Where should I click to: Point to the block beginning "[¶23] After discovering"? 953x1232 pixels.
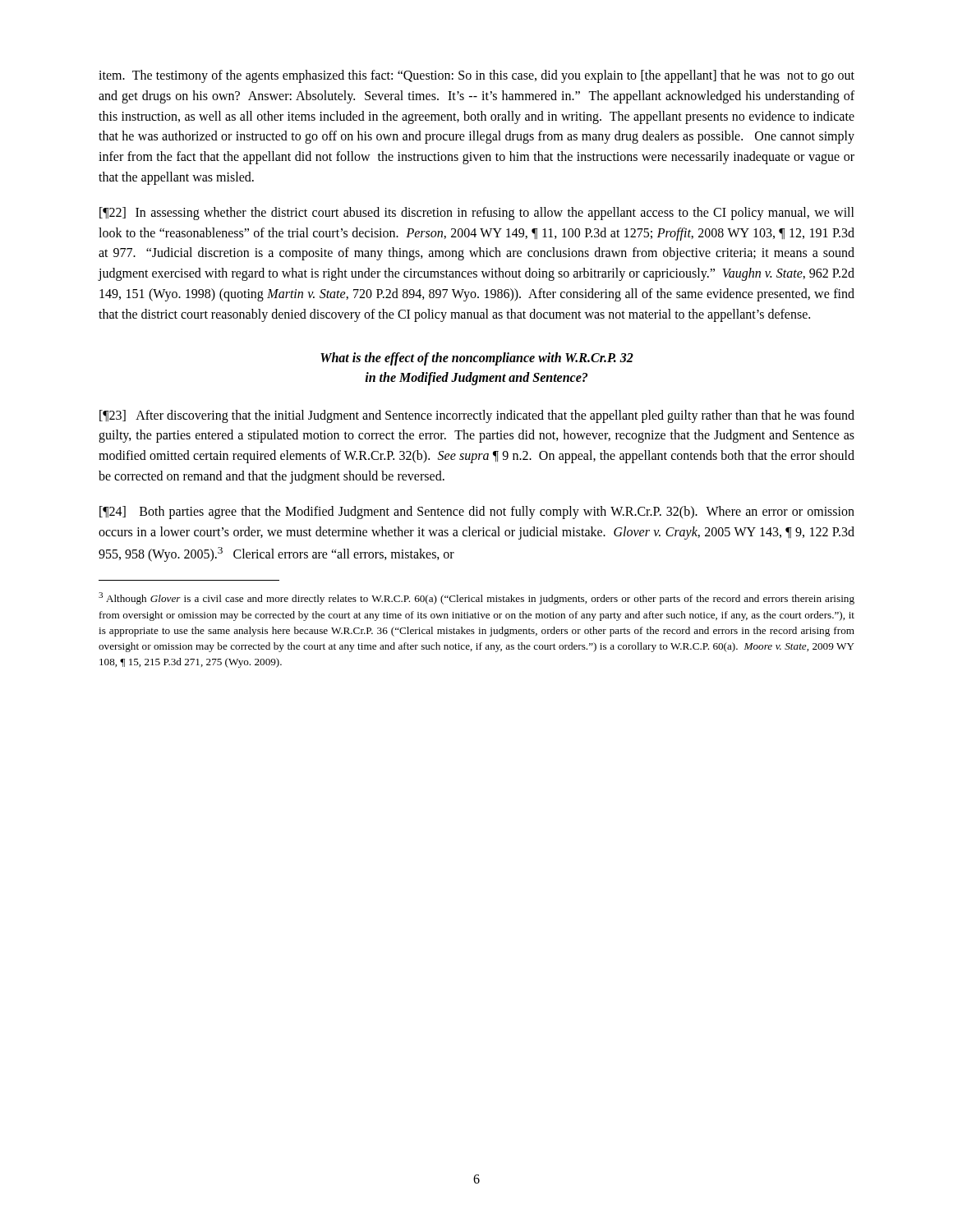pos(476,445)
